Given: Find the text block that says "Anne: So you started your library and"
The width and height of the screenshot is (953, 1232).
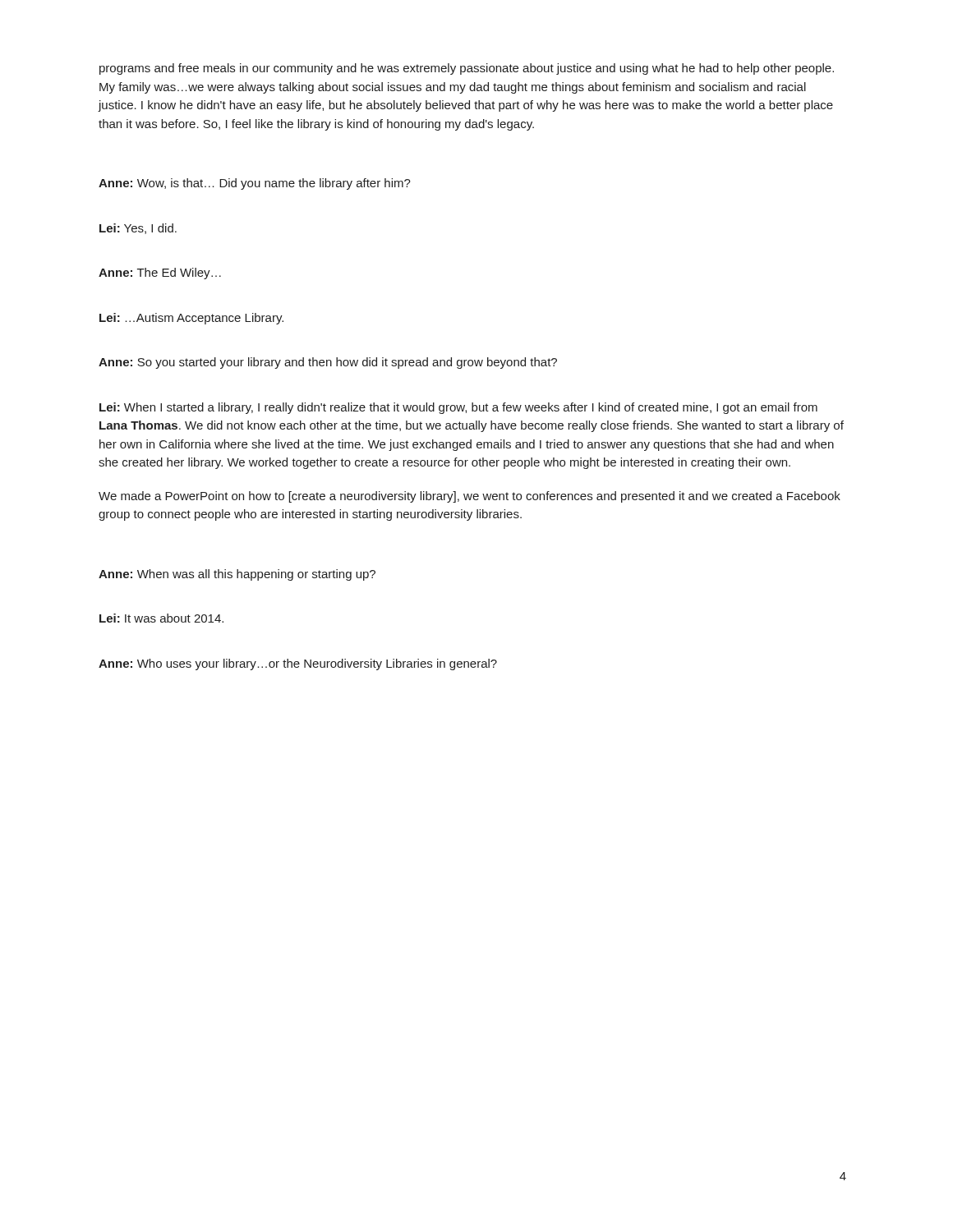Looking at the screenshot, I should (472, 362).
